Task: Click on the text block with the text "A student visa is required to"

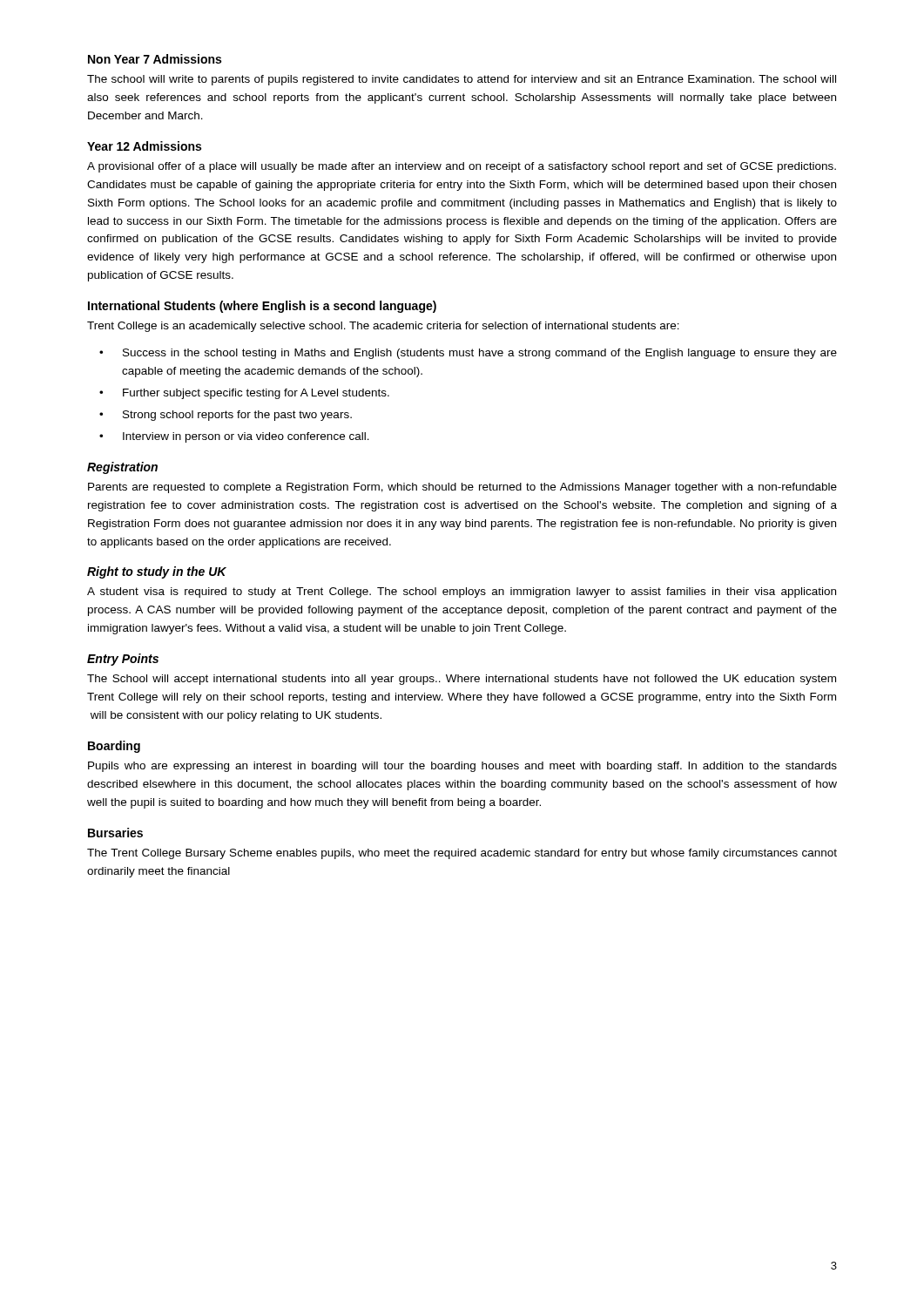Action: click(x=462, y=610)
